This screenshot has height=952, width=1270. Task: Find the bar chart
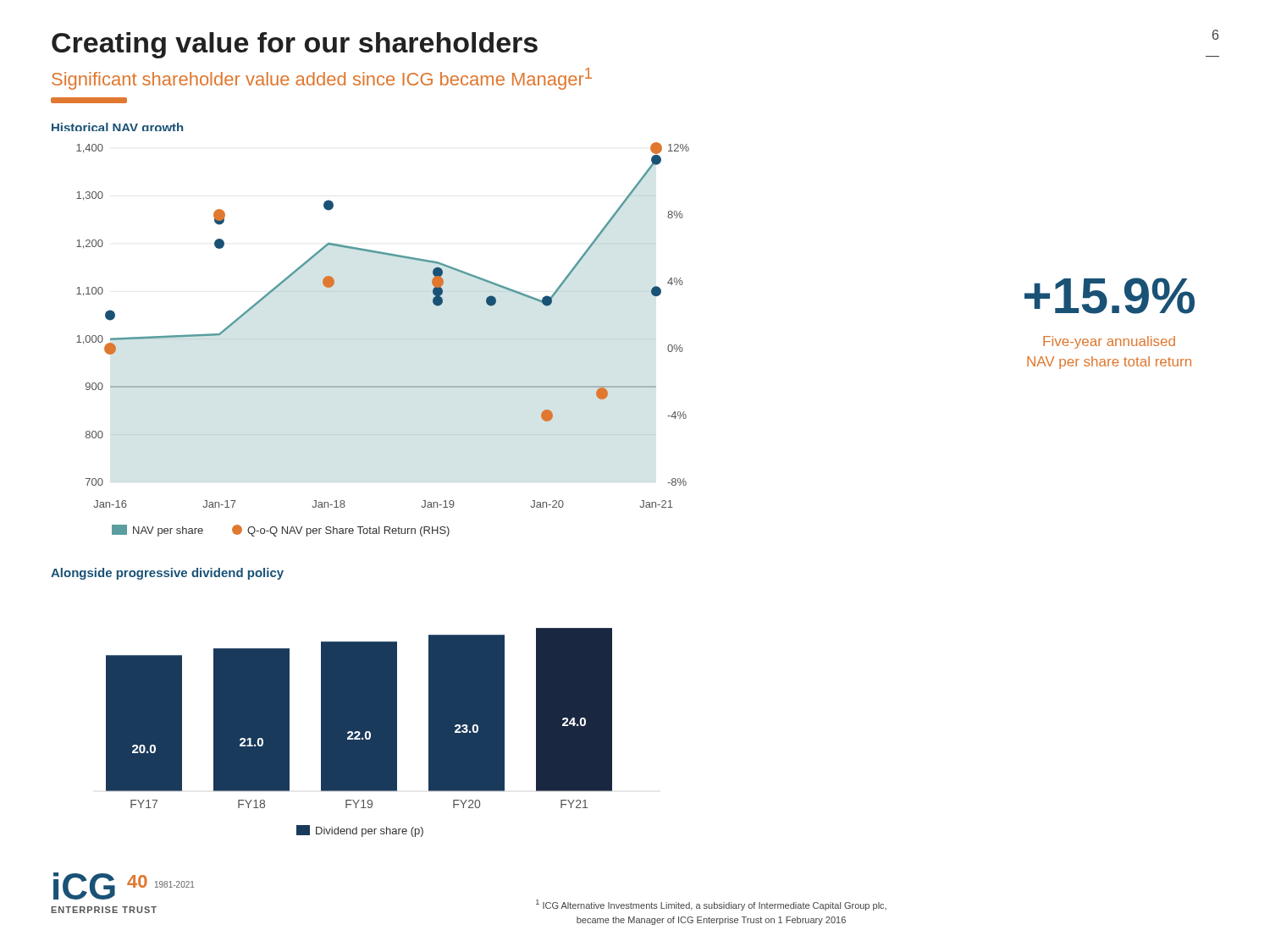tap(402, 715)
